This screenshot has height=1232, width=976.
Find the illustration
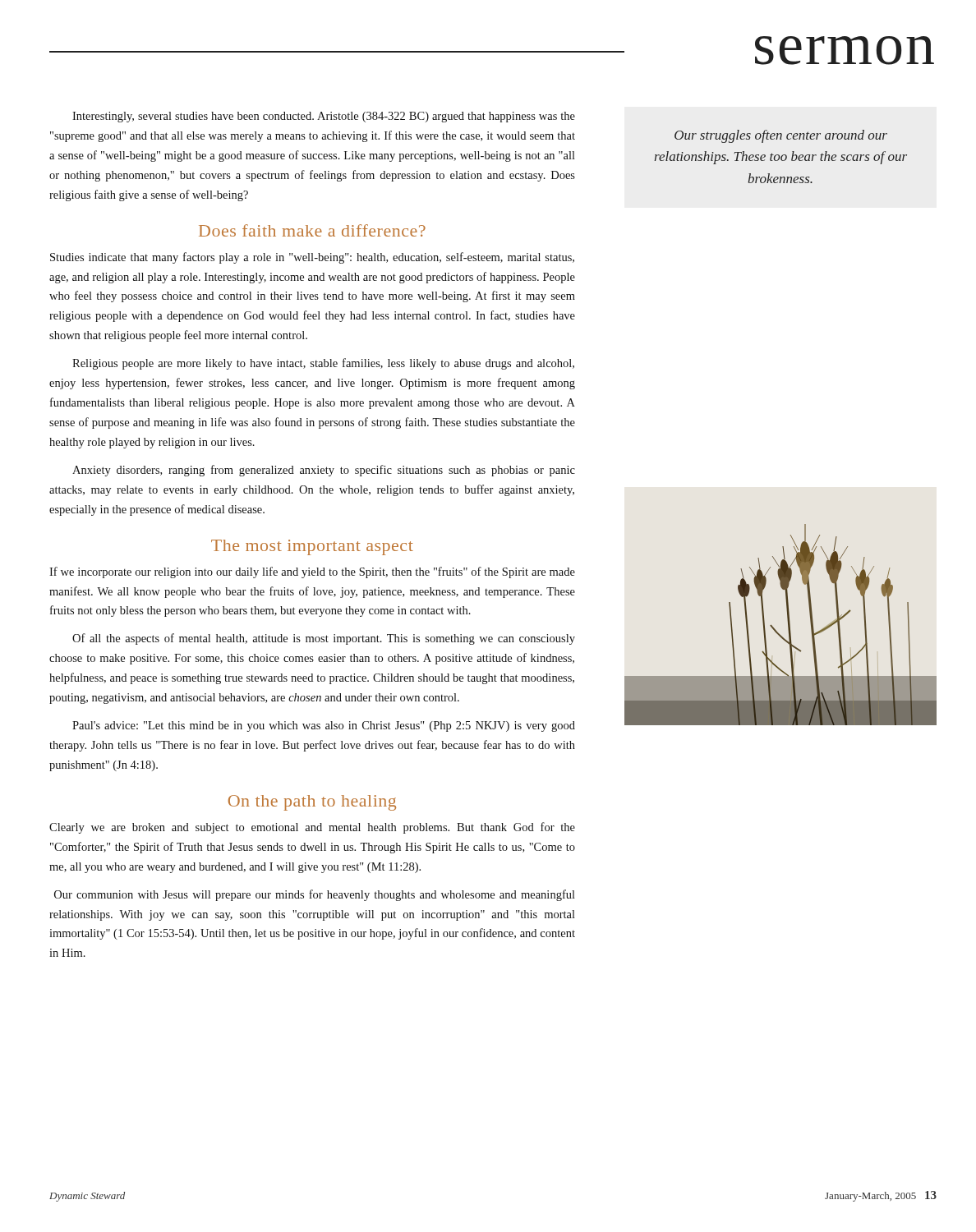pos(780,606)
